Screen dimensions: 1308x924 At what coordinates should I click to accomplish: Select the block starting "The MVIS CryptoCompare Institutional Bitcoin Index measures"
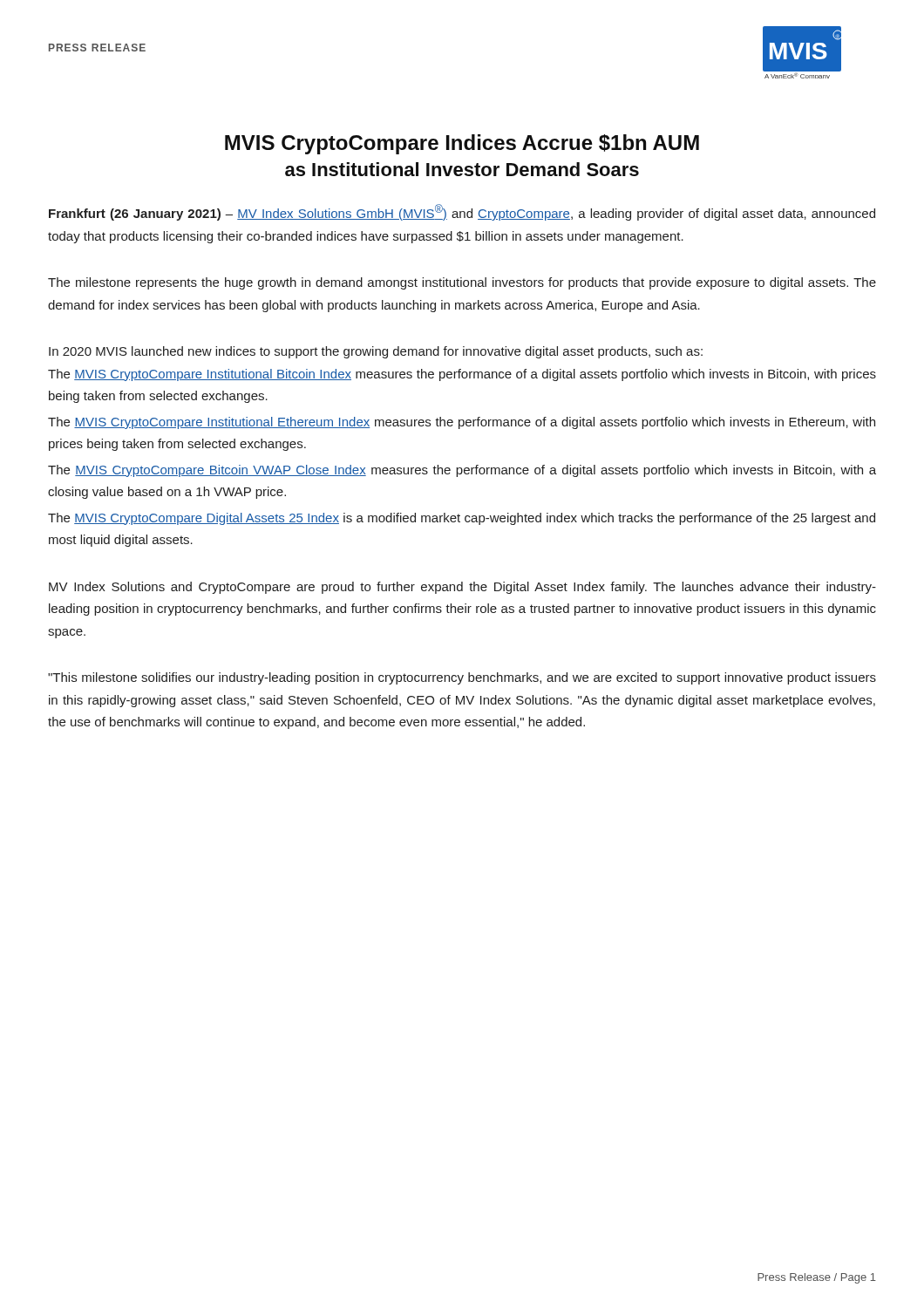(462, 385)
